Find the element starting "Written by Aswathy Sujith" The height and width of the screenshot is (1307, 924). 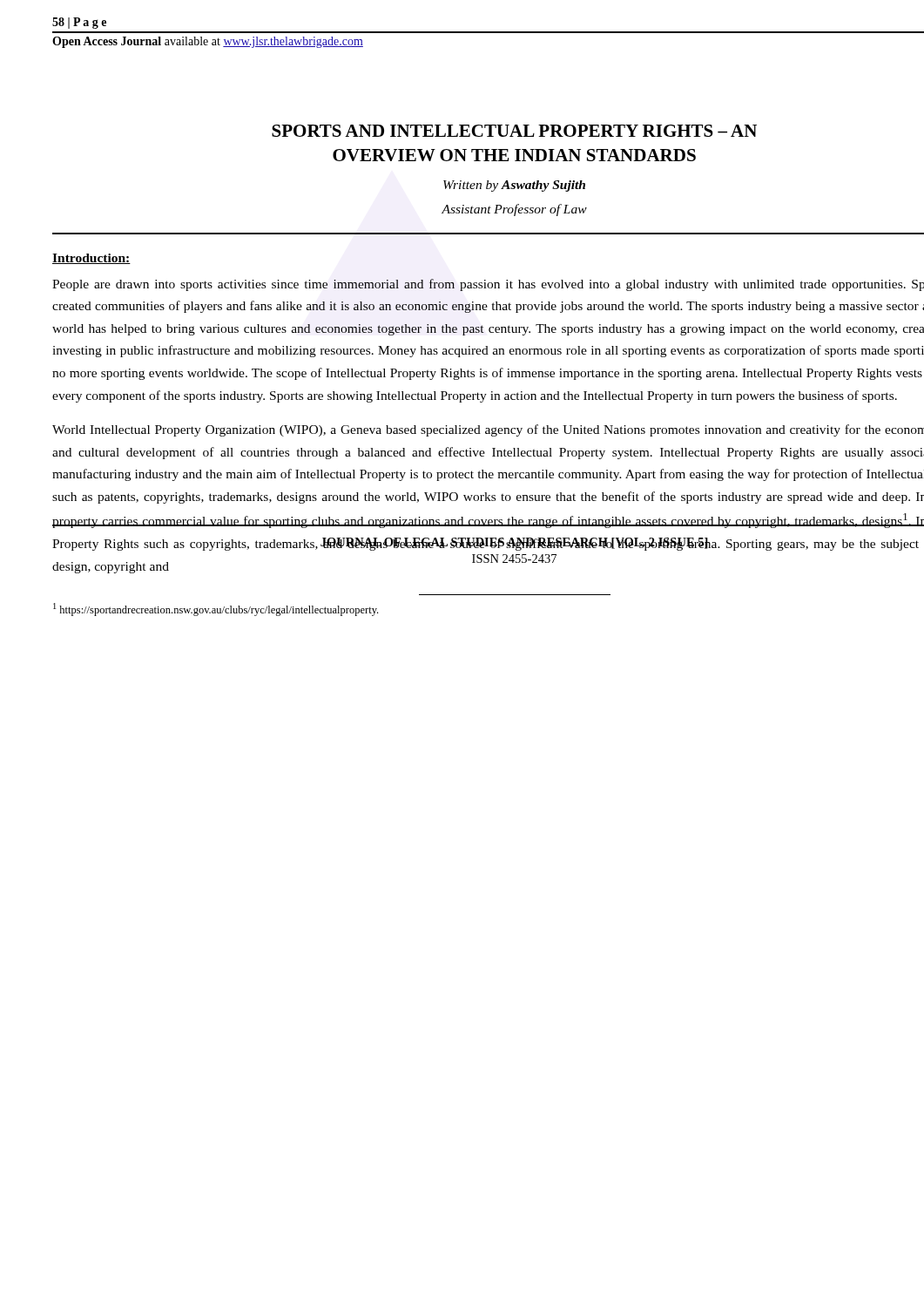click(488, 184)
